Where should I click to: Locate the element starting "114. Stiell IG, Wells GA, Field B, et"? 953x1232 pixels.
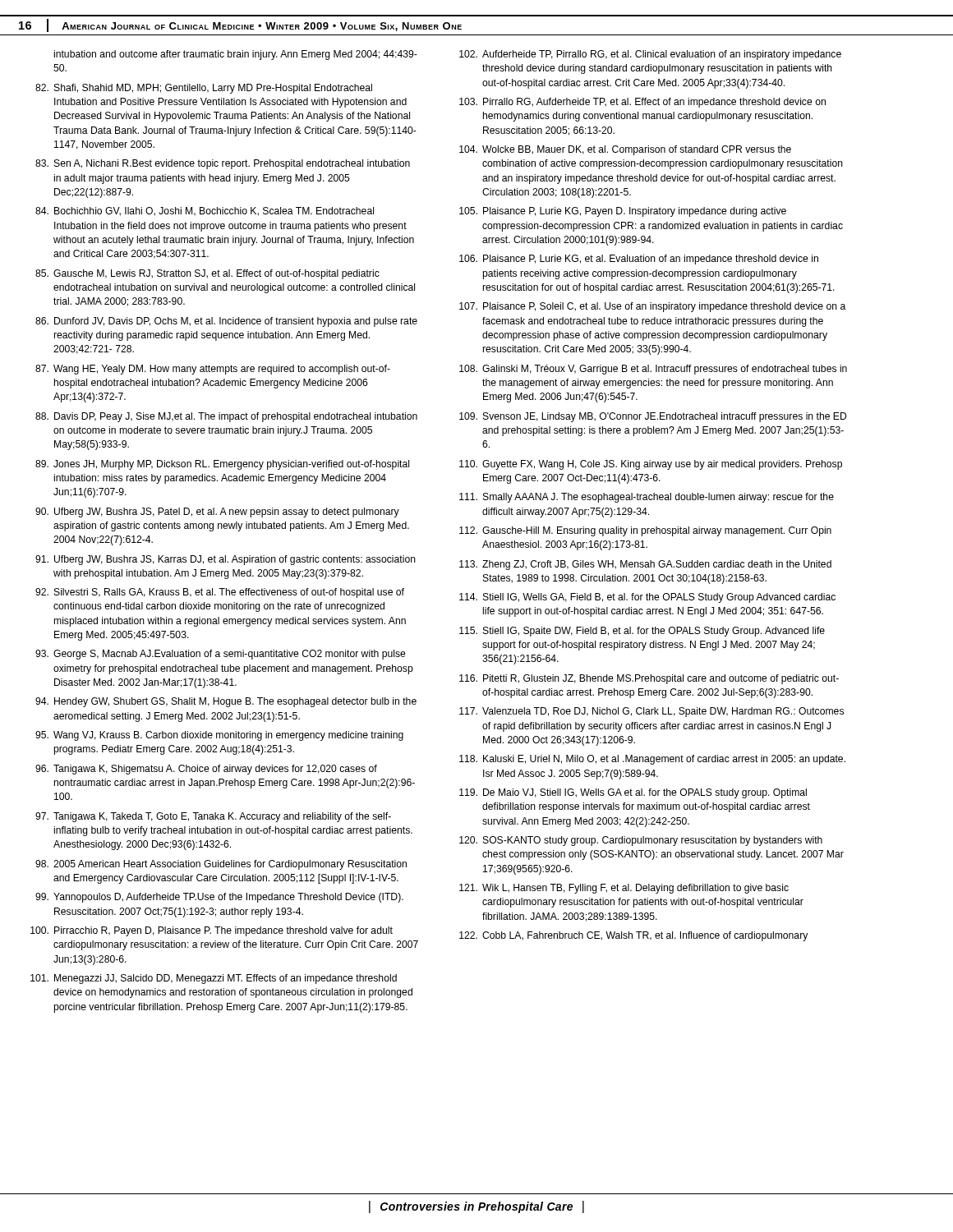pyautogui.click(x=650, y=605)
